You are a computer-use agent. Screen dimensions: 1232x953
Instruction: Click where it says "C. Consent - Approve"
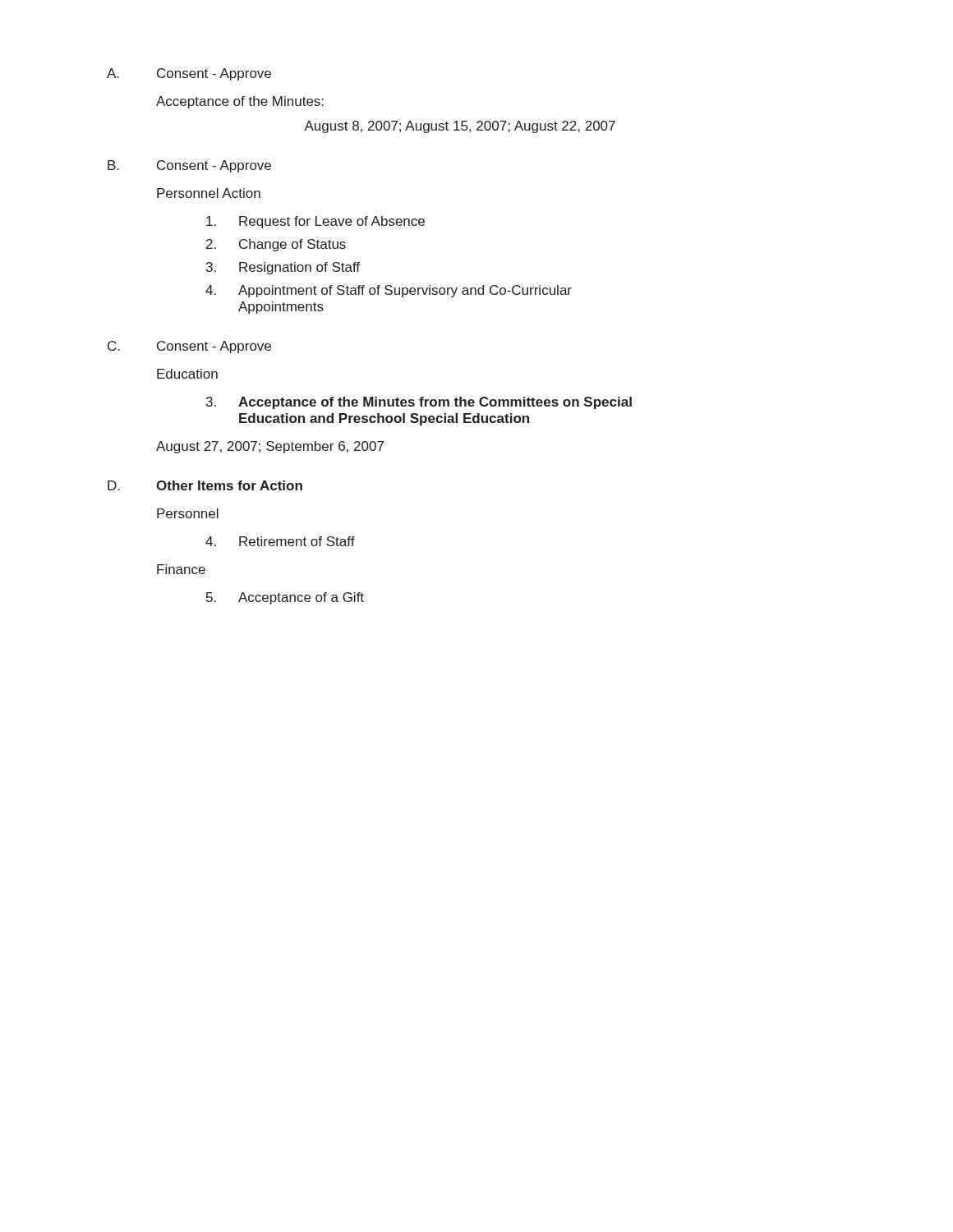coord(189,347)
